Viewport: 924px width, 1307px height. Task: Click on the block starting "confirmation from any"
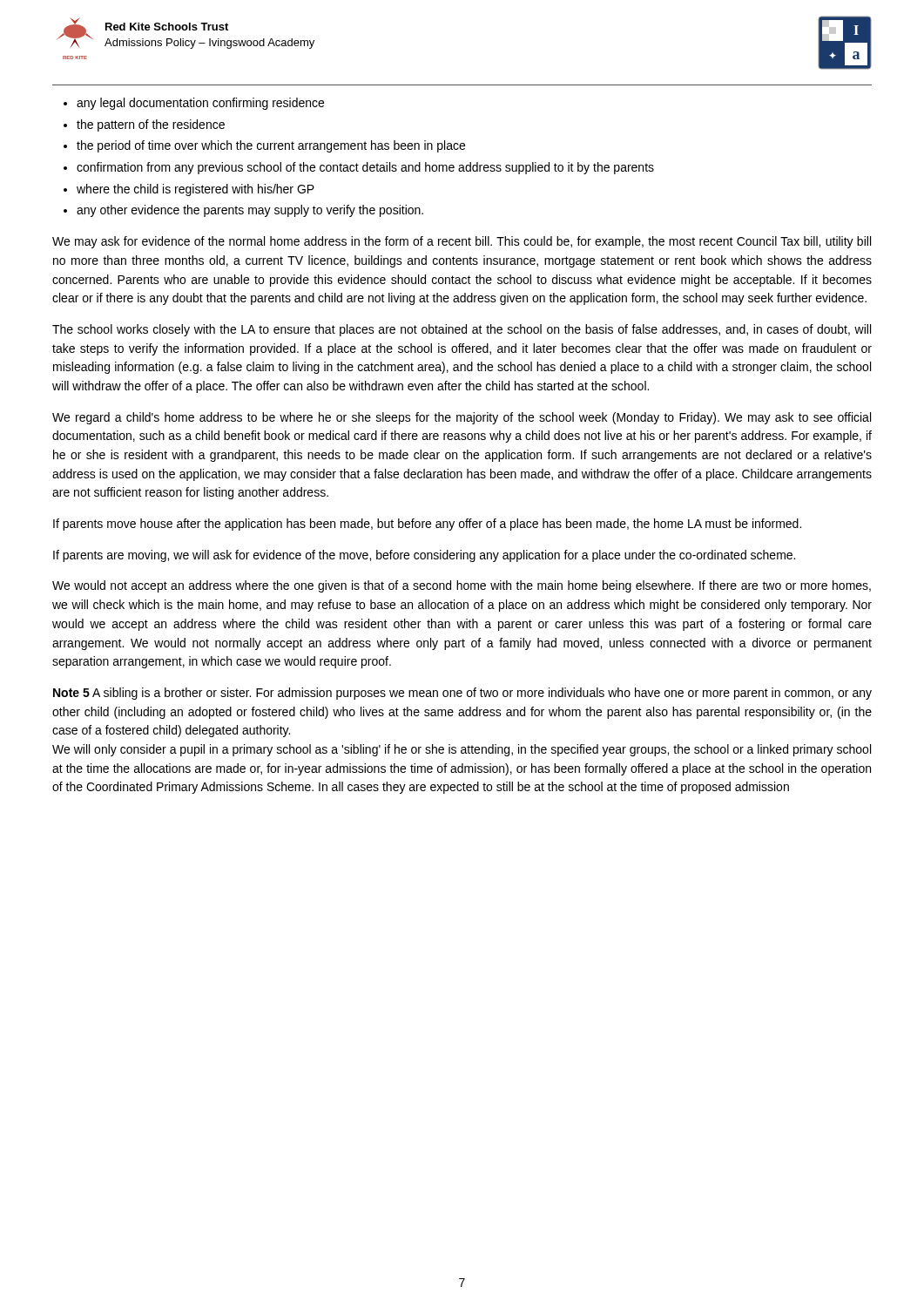pos(474,168)
